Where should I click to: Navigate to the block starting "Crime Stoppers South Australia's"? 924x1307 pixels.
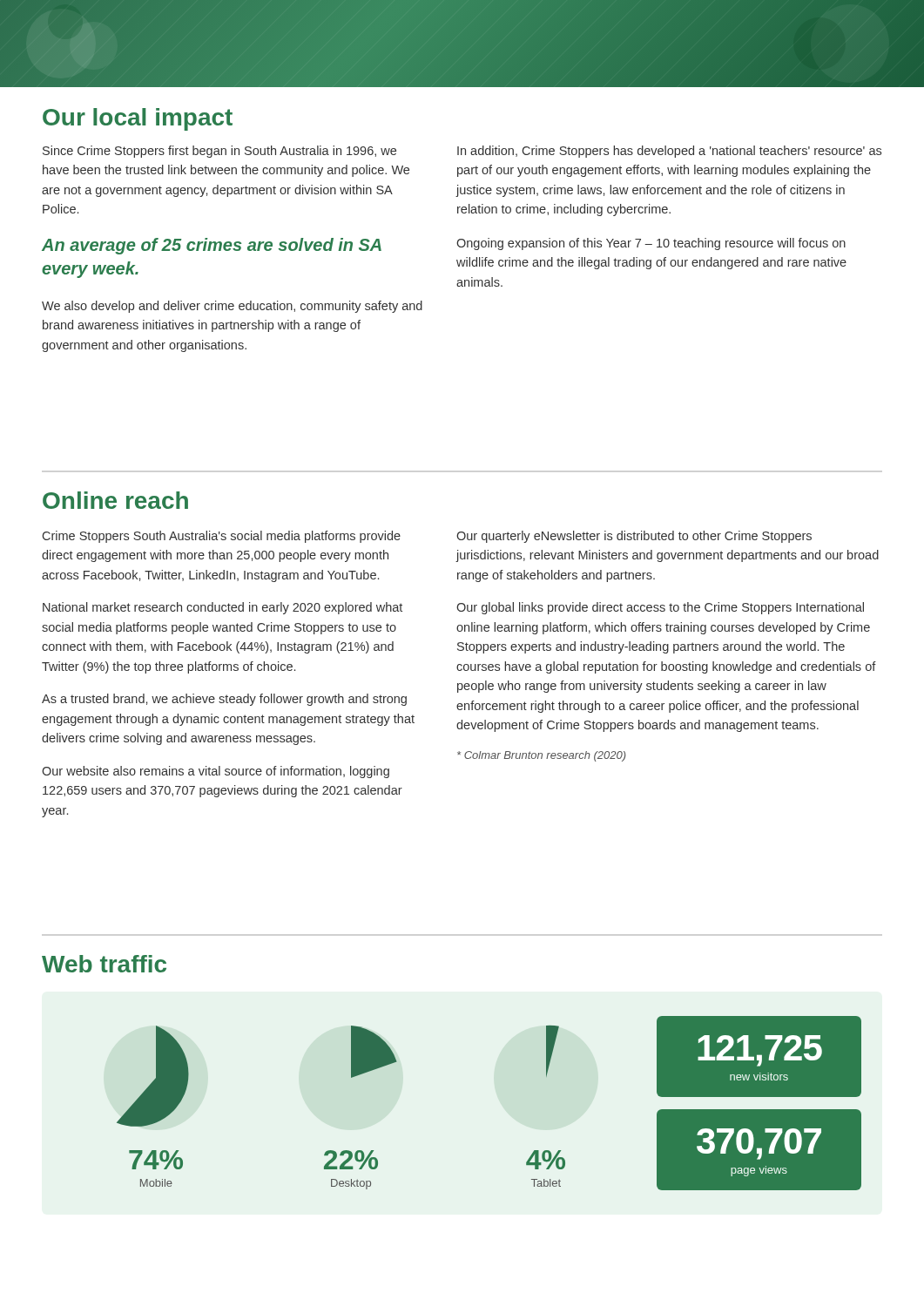(221, 555)
